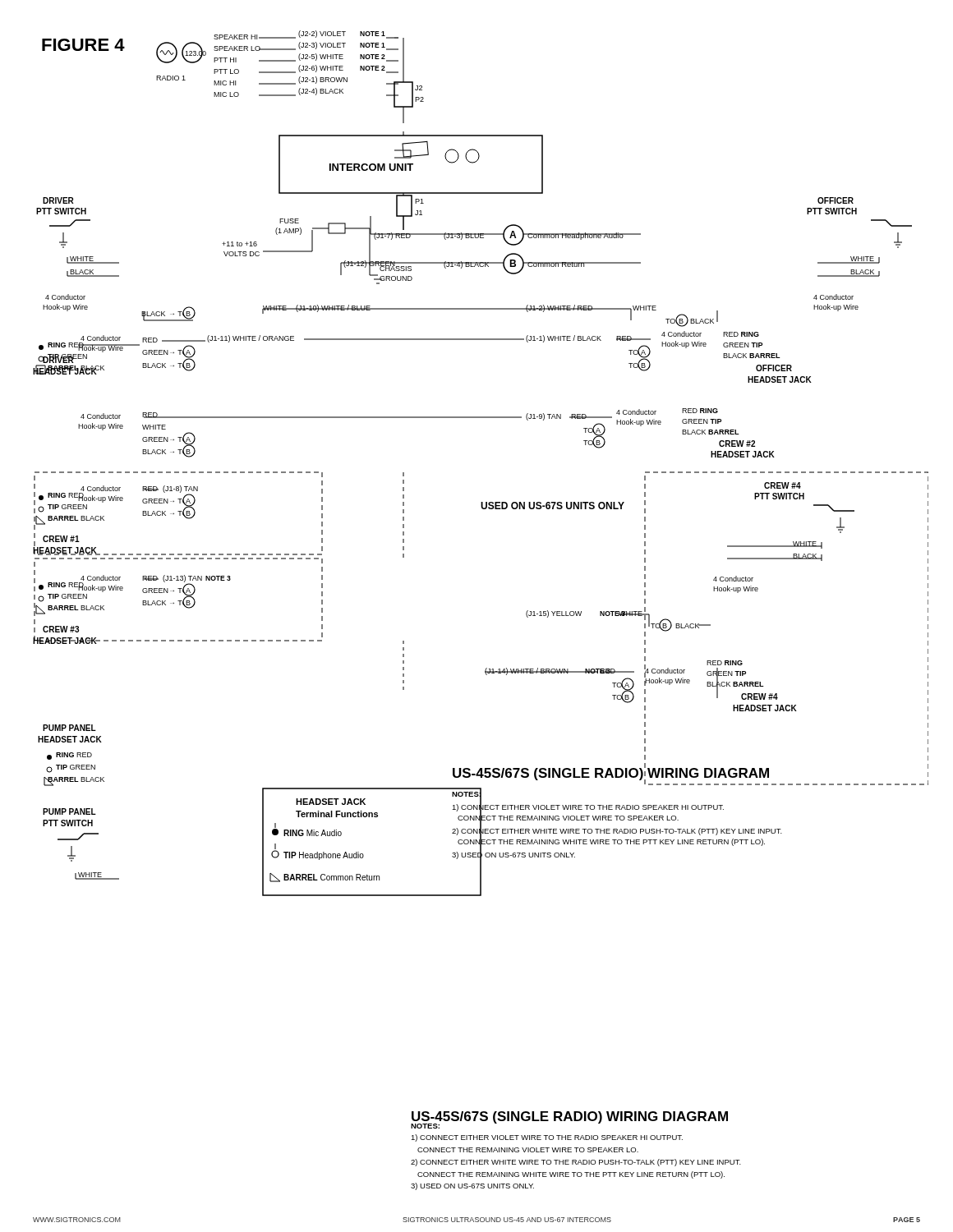Select the section header that reads "US-45S/67S (SINGLE RADIO) WIRING"
This screenshot has height=1232, width=953.
click(x=570, y=1117)
